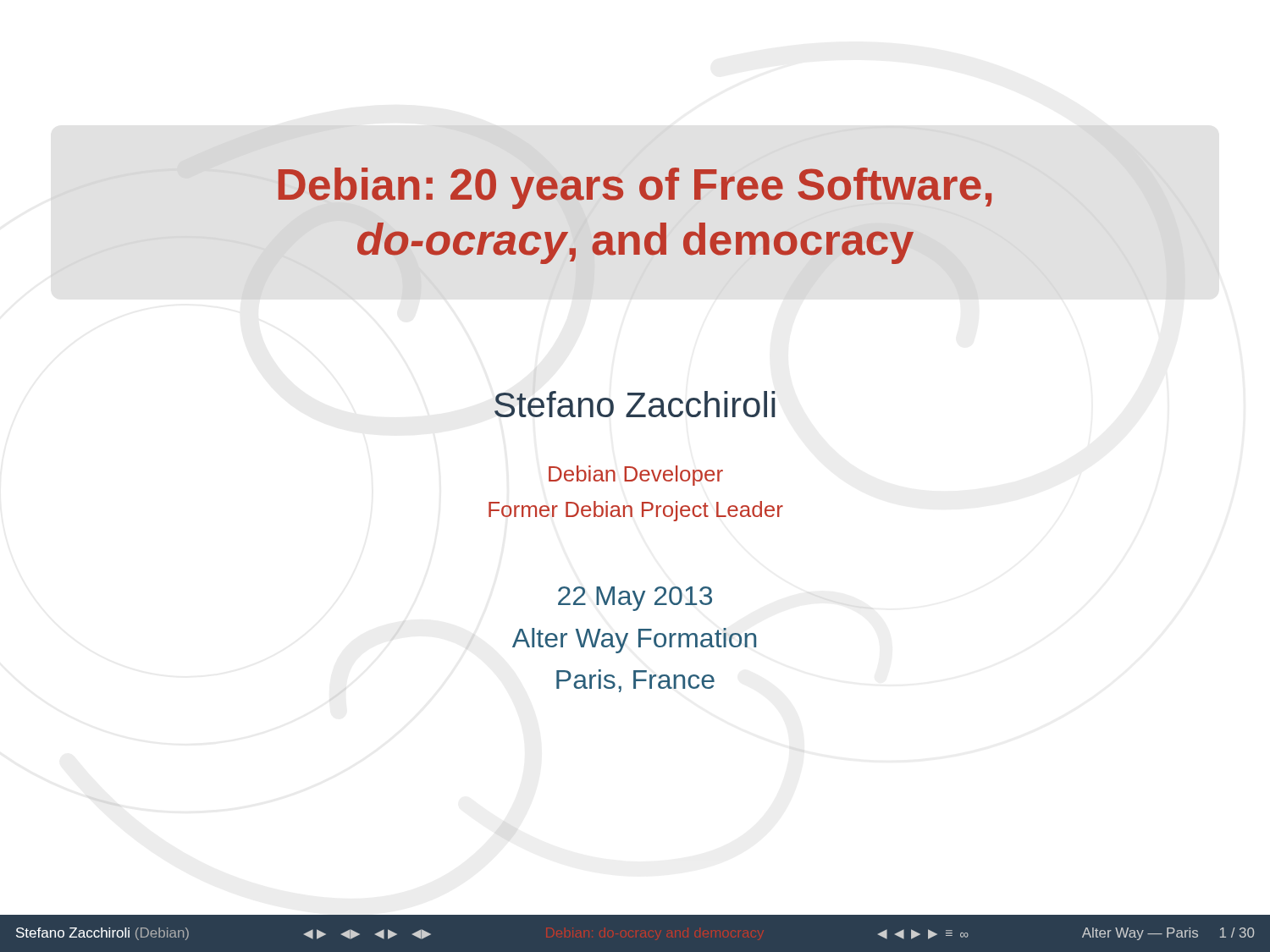Screen dimensions: 952x1270
Task: Click where it says "Stefano Zacchiroli"
Action: 635,405
